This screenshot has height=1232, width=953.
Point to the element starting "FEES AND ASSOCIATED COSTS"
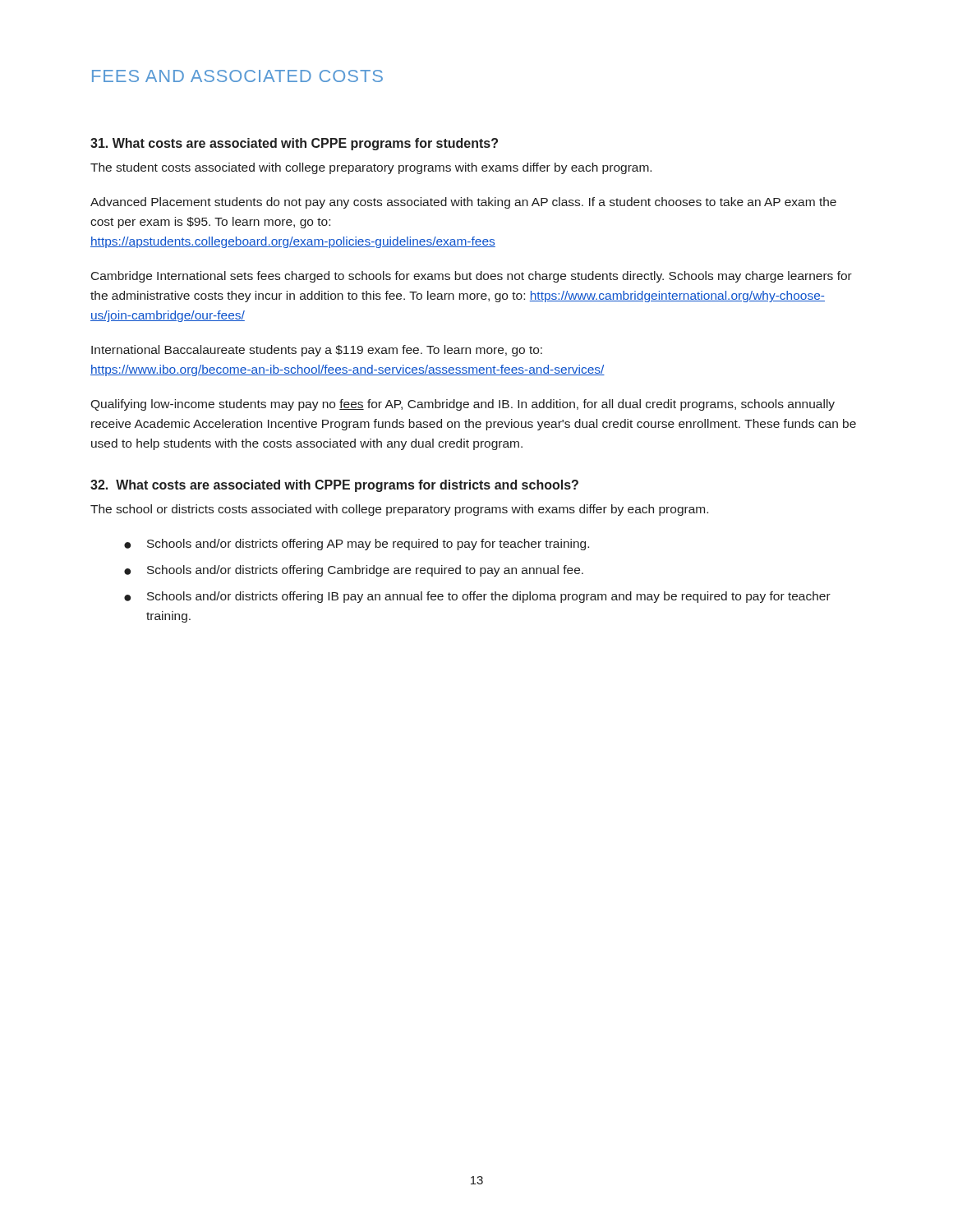click(237, 76)
